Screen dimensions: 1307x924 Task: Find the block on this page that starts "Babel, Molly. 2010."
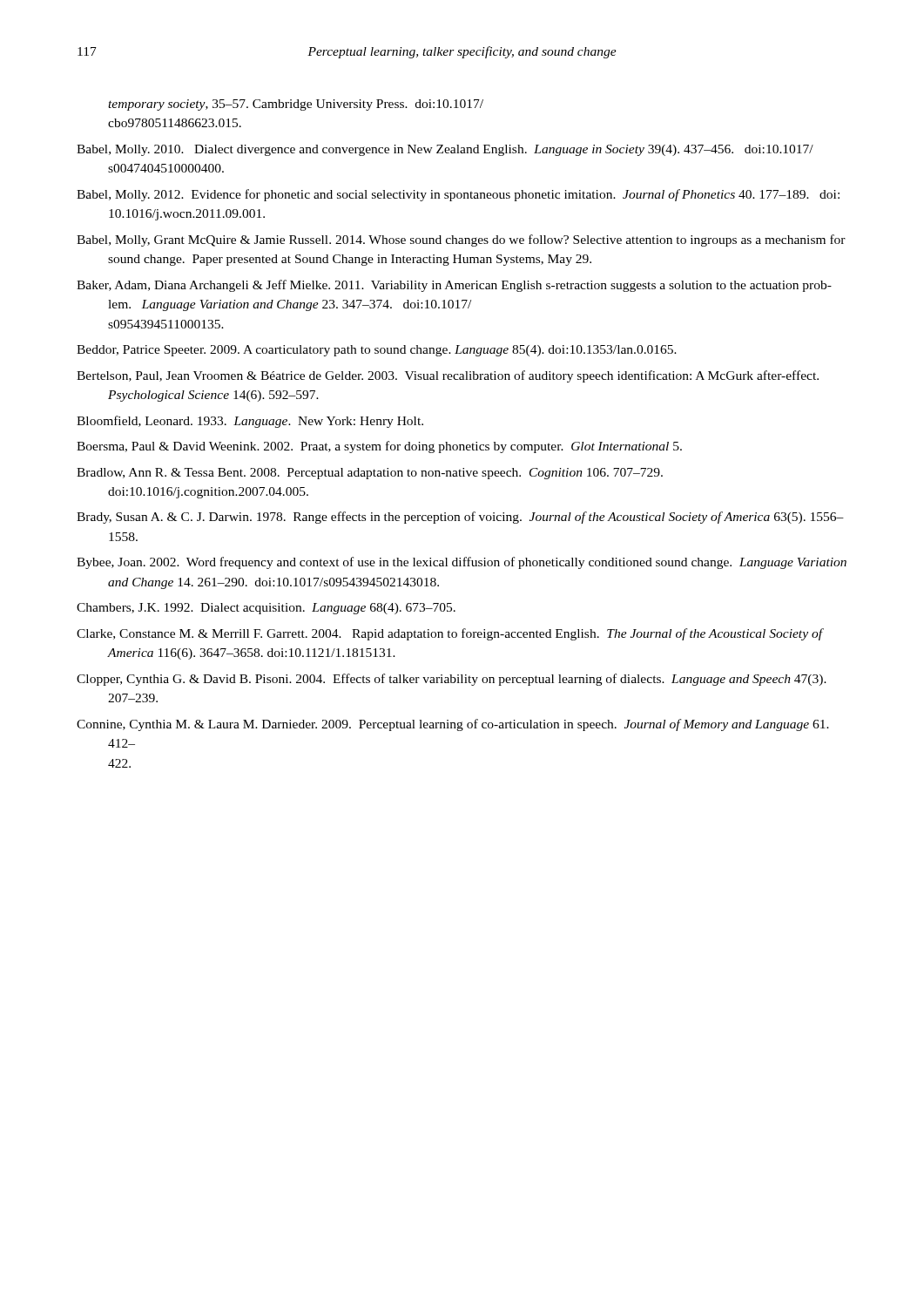pos(445,158)
